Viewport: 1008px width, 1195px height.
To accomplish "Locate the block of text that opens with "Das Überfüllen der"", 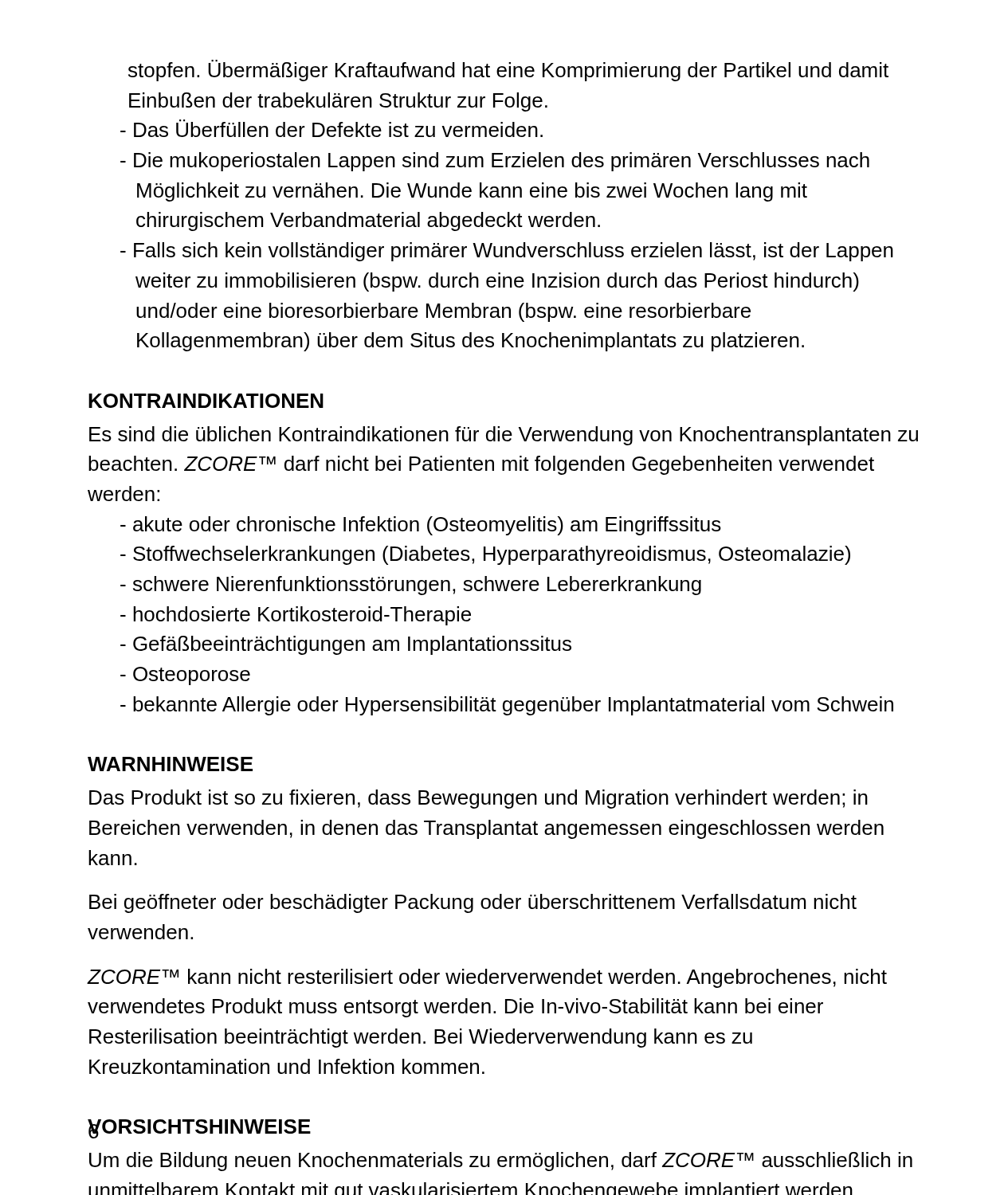I will pyautogui.click(x=332, y=130).
